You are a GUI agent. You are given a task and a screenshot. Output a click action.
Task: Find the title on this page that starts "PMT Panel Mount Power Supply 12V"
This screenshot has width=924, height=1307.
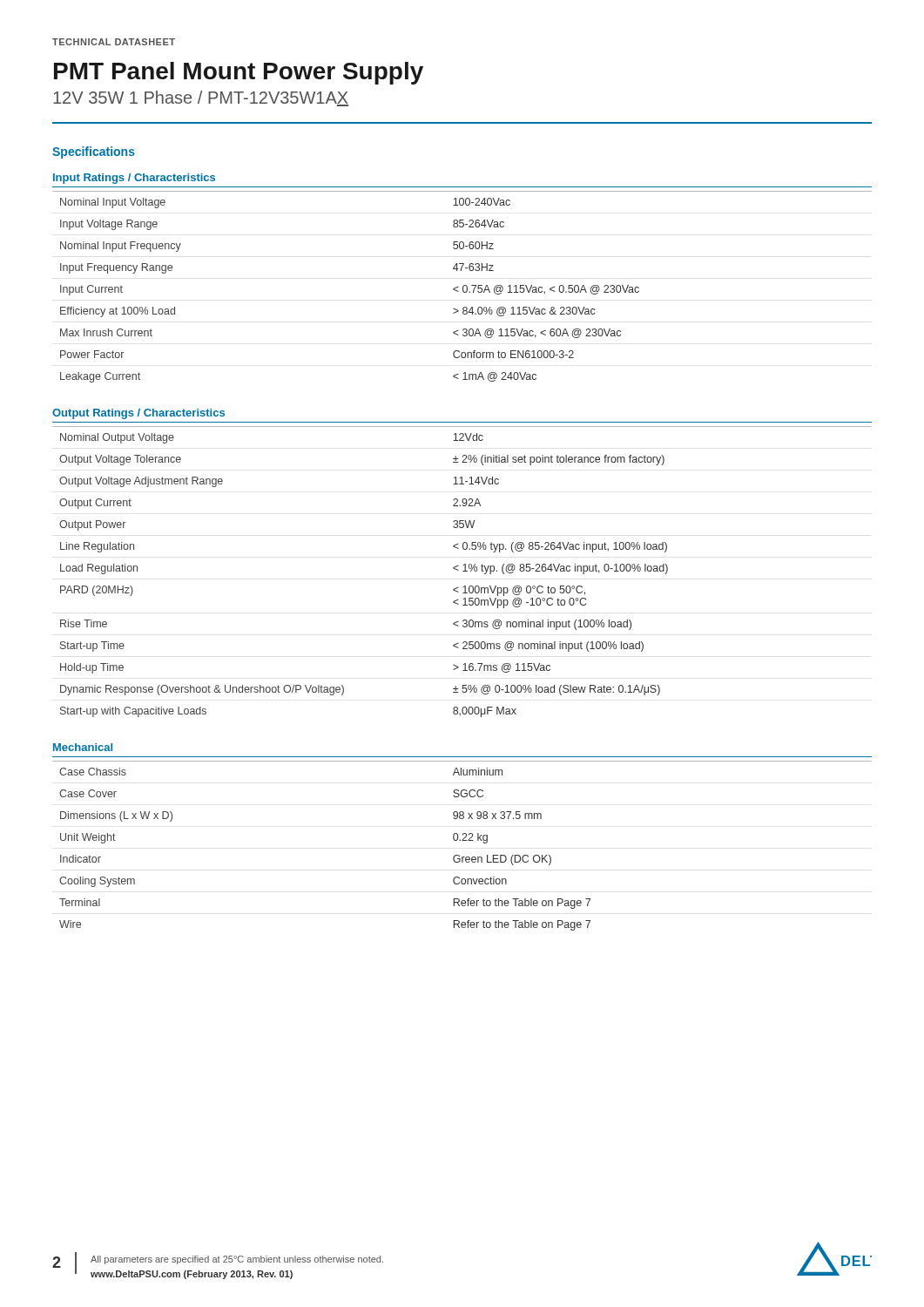pyautogui.click(x=239, y=73)
